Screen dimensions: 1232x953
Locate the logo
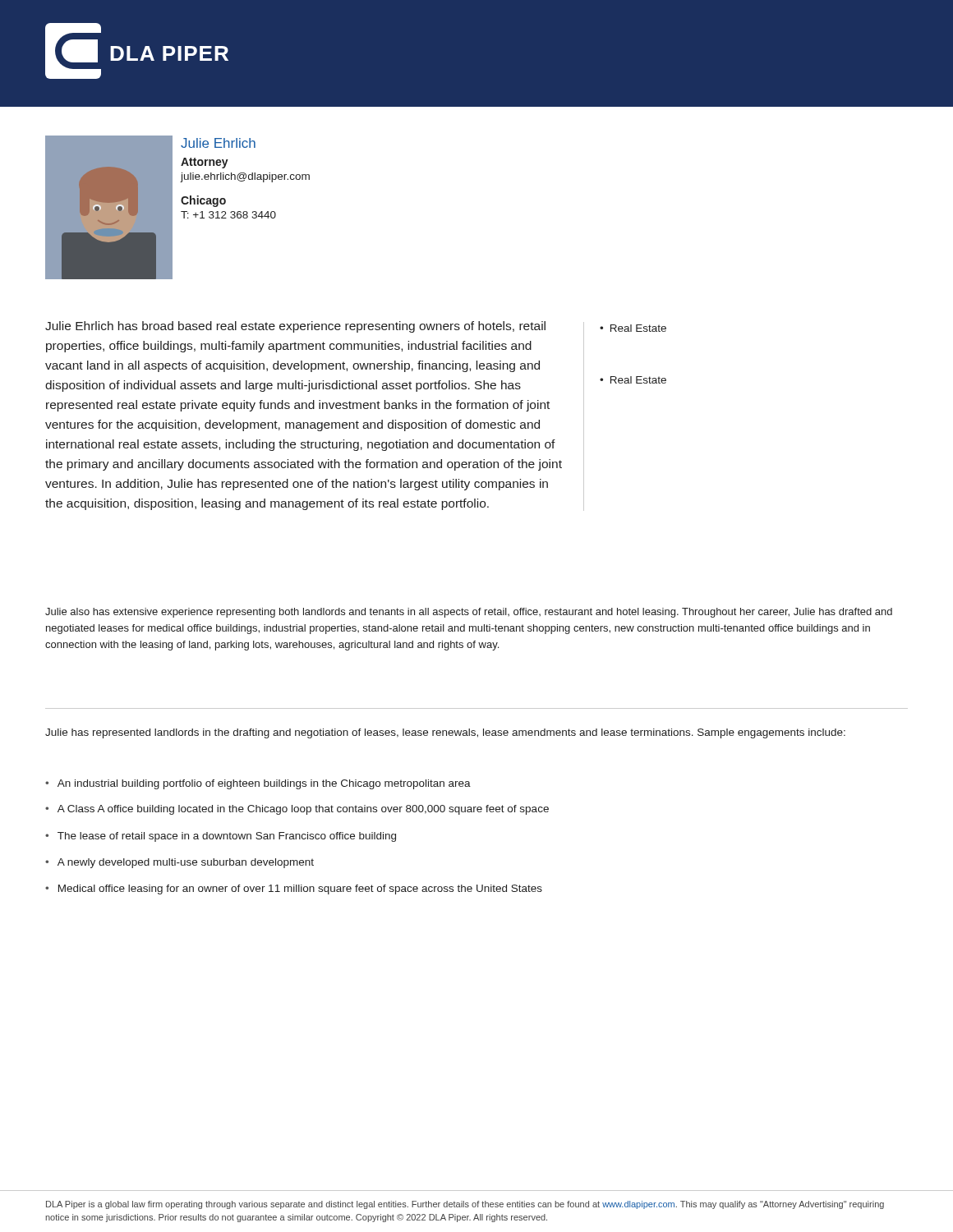(476, 53)
